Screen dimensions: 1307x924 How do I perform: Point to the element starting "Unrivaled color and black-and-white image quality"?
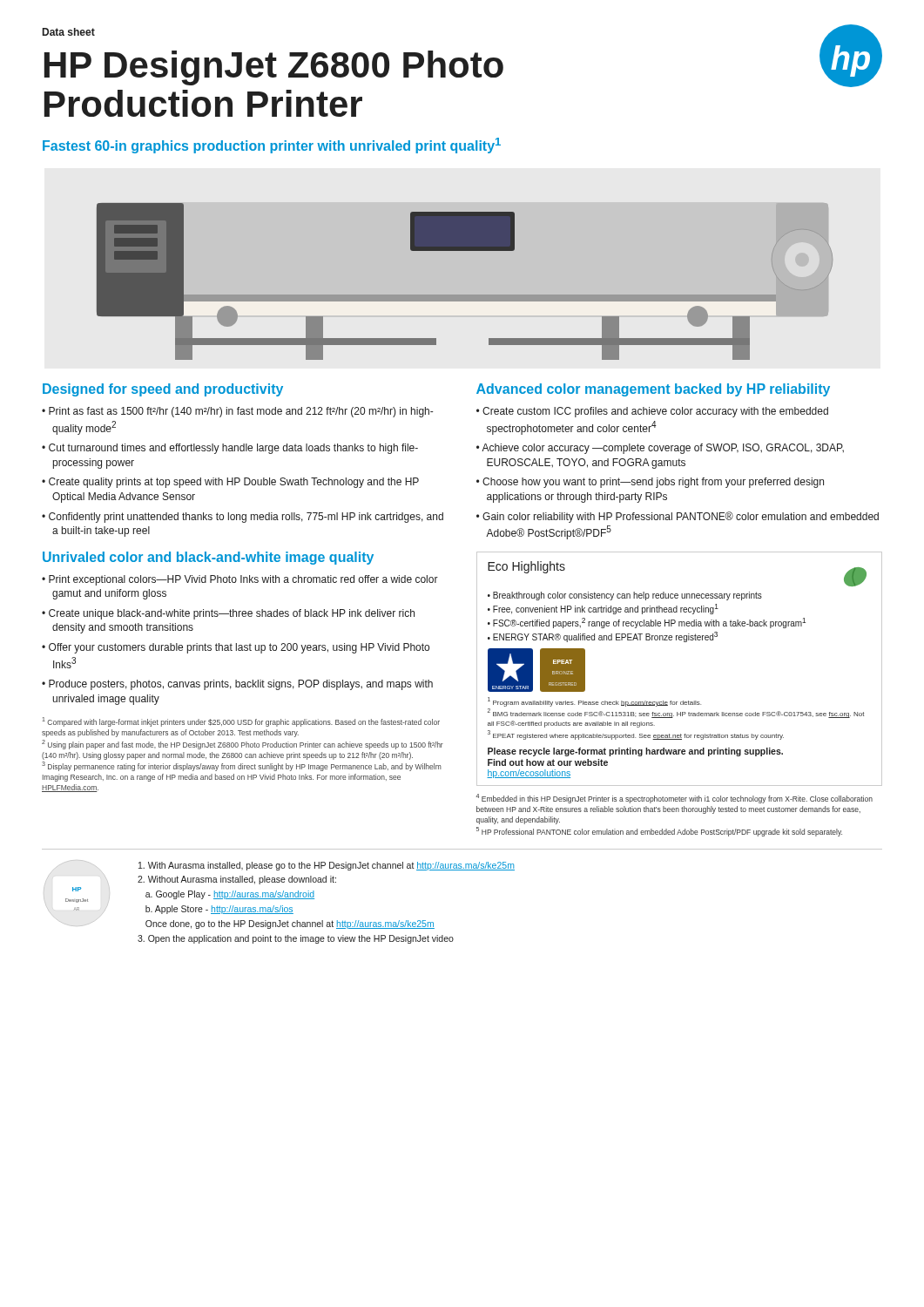coord(208,557)
